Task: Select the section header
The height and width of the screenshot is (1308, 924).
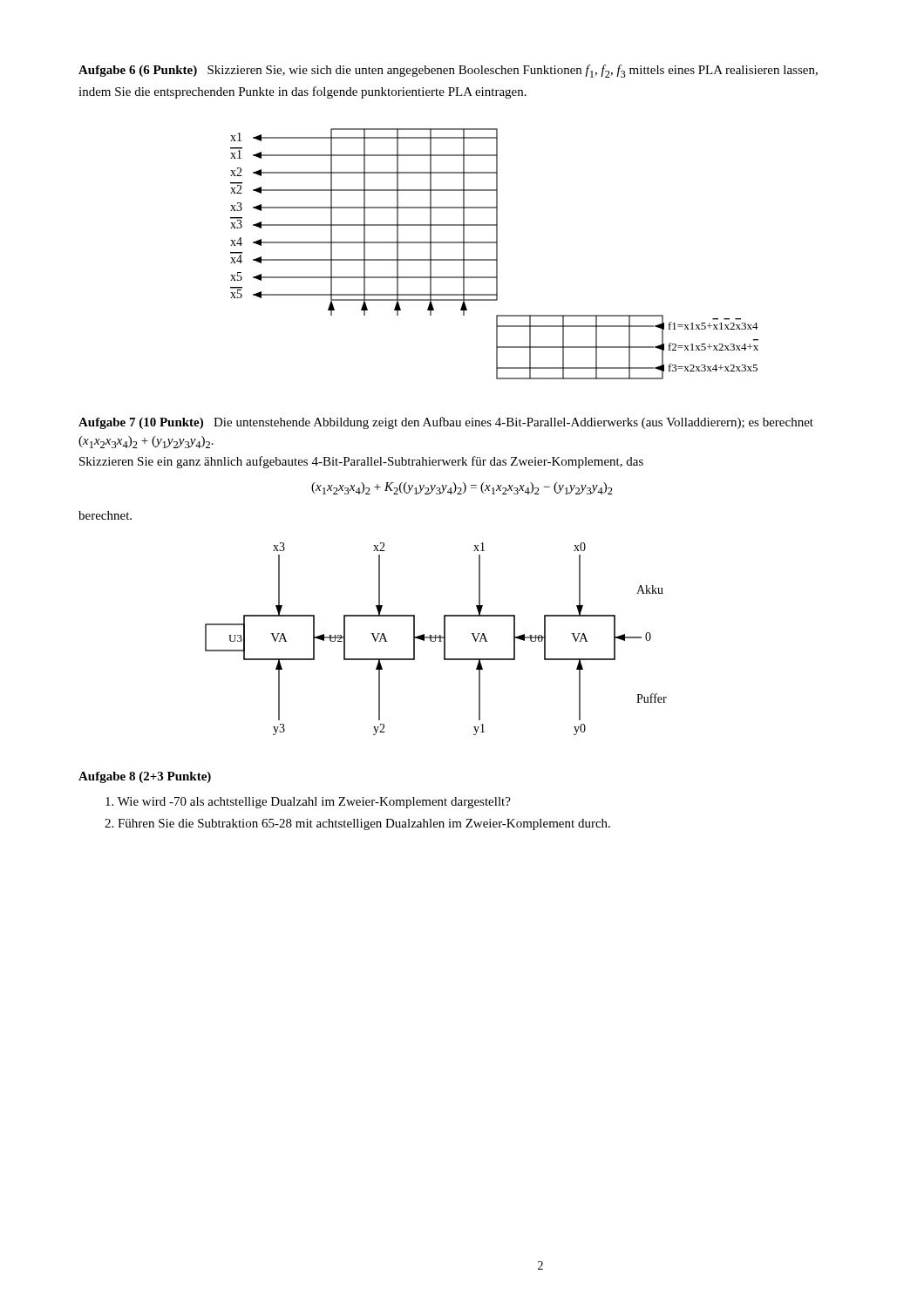Action: [145, 776]
